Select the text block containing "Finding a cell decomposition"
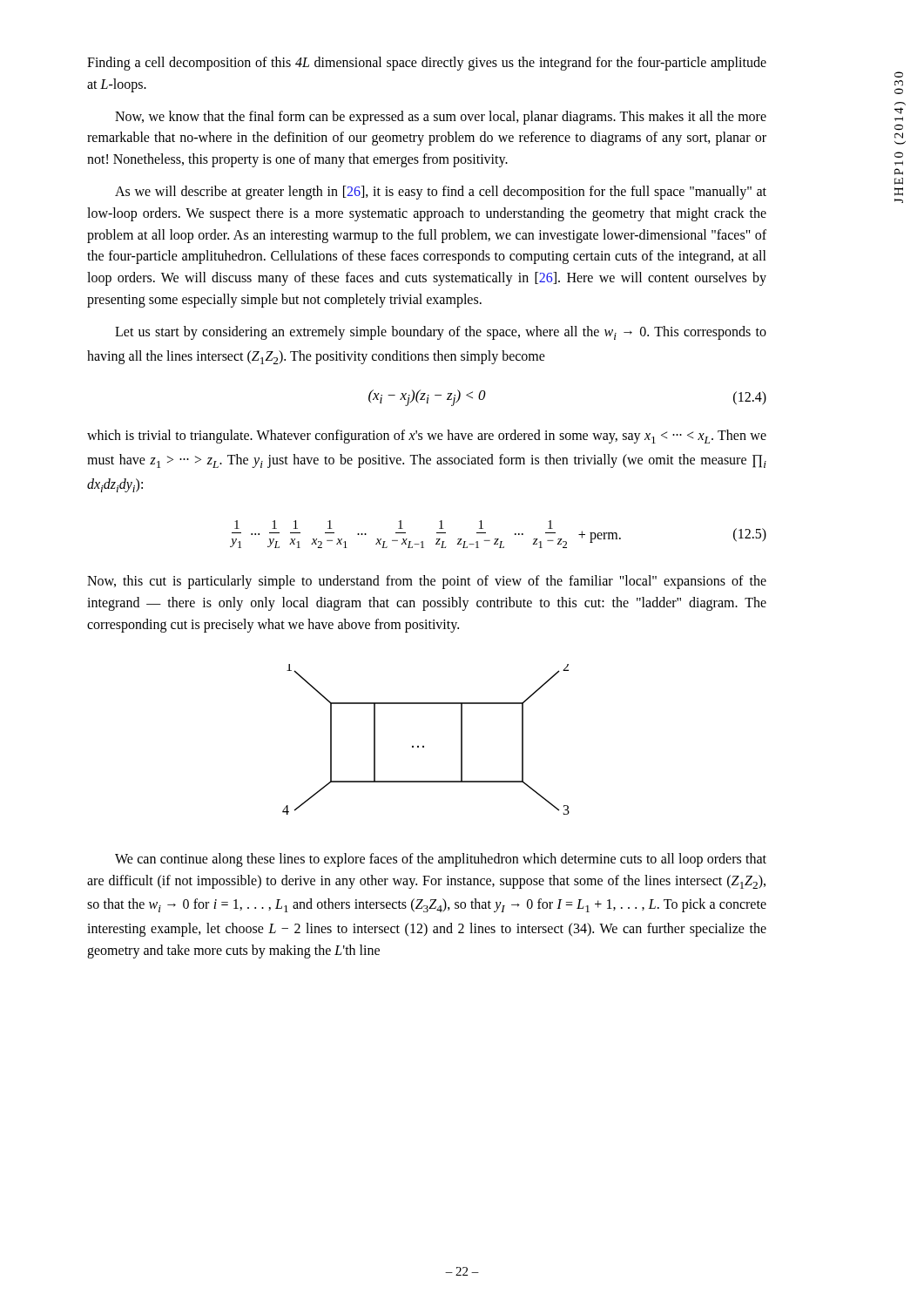Screen dimensions: 1307x924 pyautogui.click(x=427, y=74)
